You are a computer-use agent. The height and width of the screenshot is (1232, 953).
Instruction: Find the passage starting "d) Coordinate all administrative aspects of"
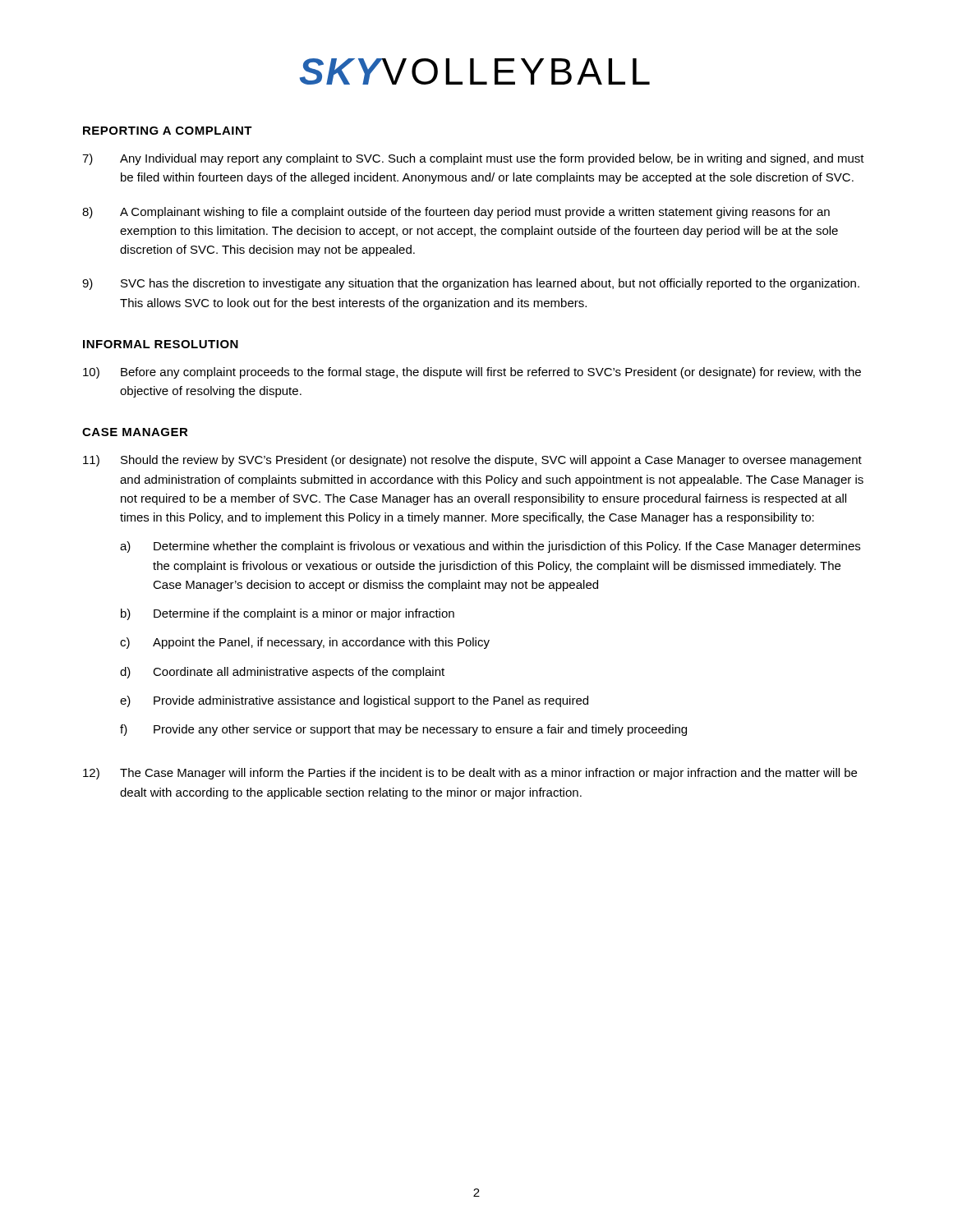point(282,673)
